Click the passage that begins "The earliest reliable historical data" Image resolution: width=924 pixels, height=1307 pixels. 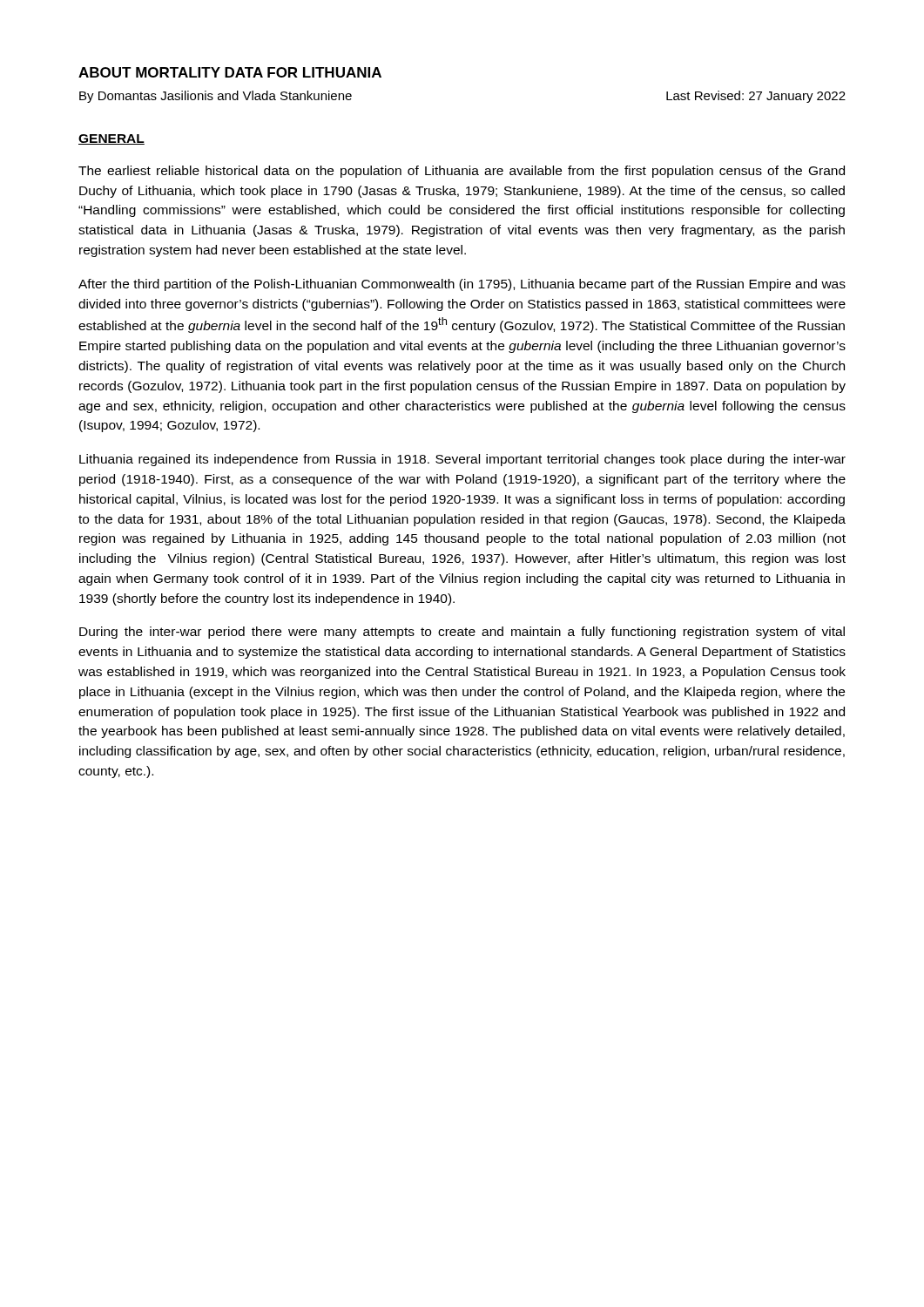tap(462, 210)
